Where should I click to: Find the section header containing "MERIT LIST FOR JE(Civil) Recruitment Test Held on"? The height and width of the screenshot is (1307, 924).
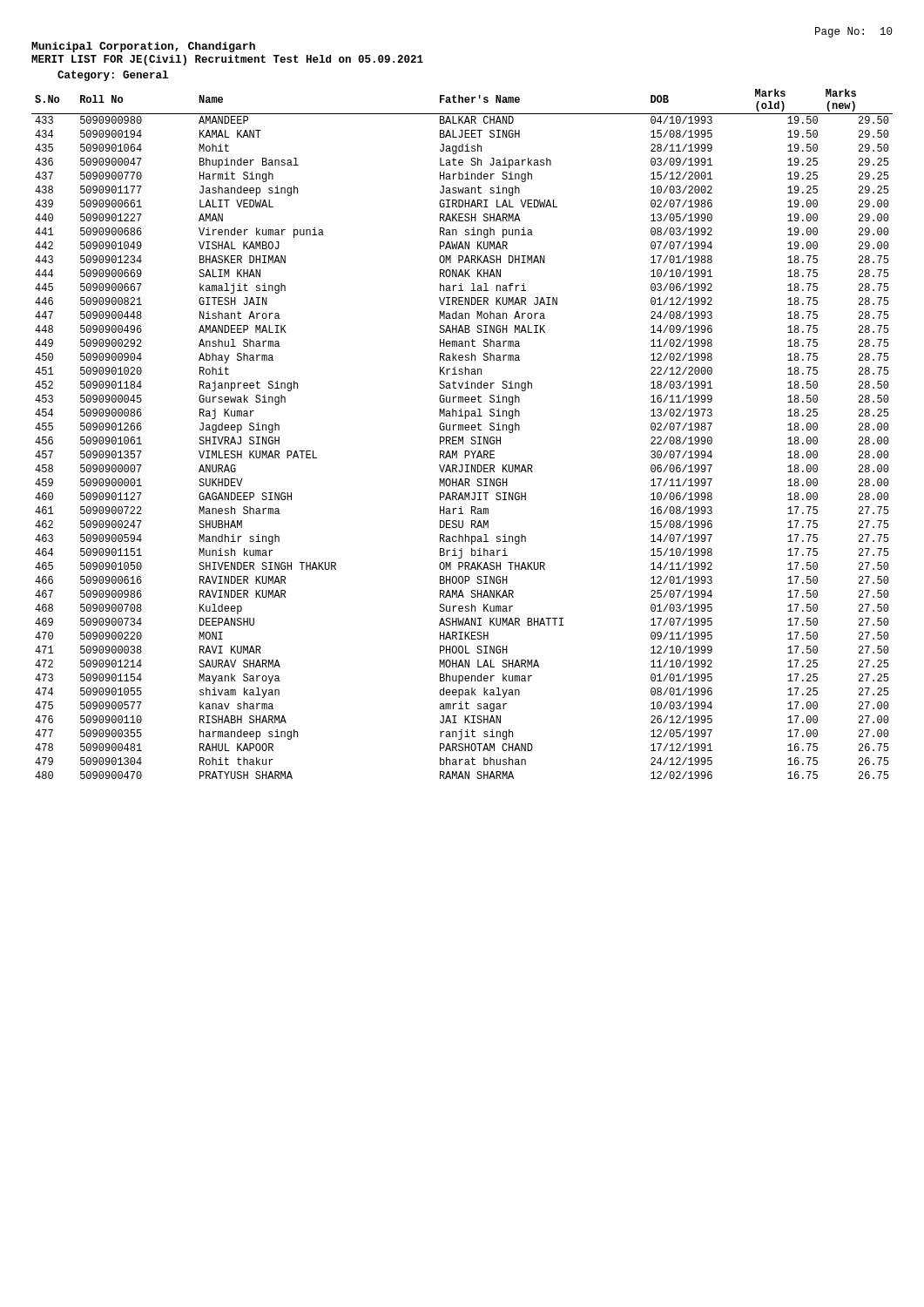(x=227, y=60)
